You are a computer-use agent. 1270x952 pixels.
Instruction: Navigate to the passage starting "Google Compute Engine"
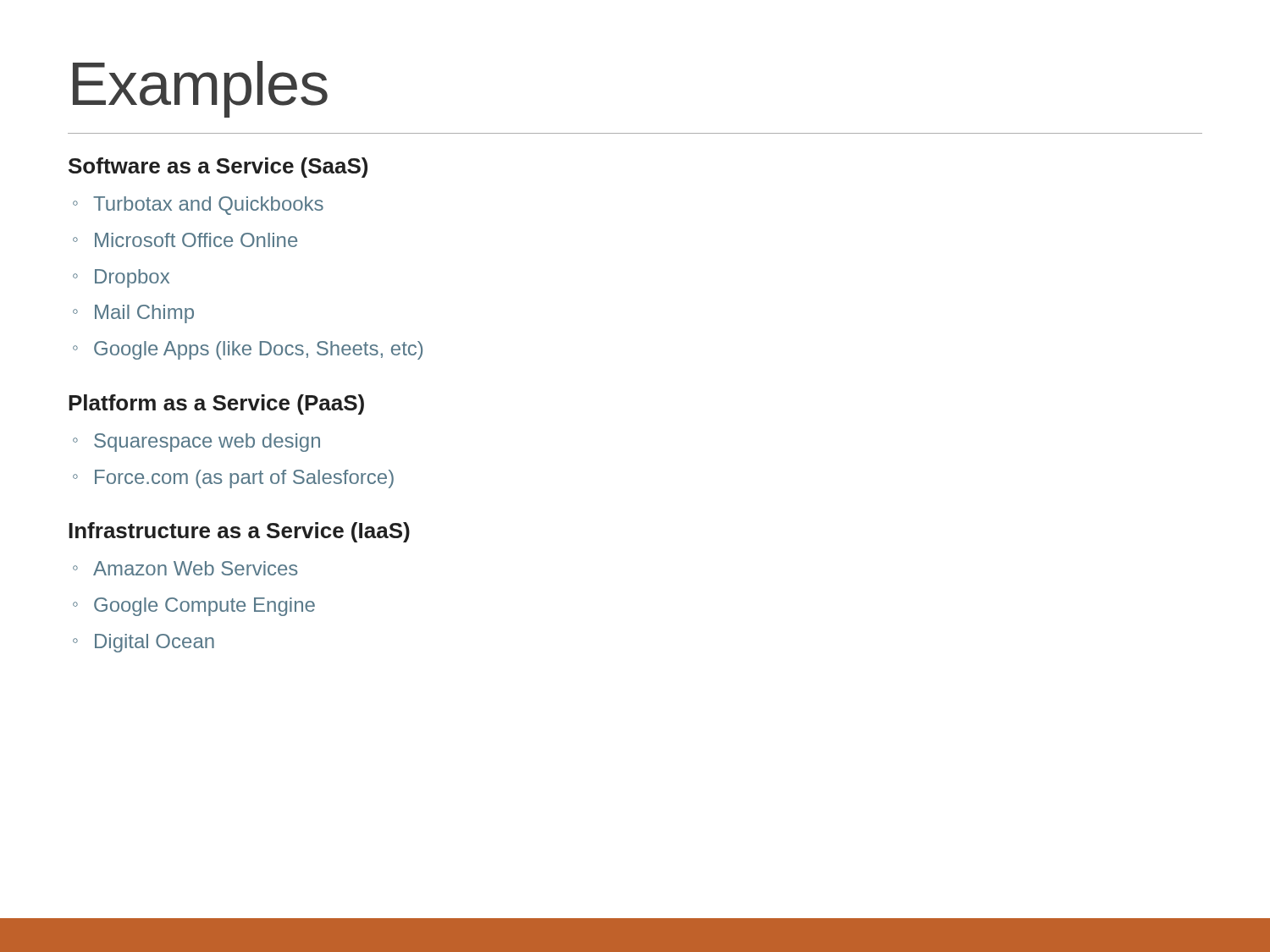(x=204, y=605)
